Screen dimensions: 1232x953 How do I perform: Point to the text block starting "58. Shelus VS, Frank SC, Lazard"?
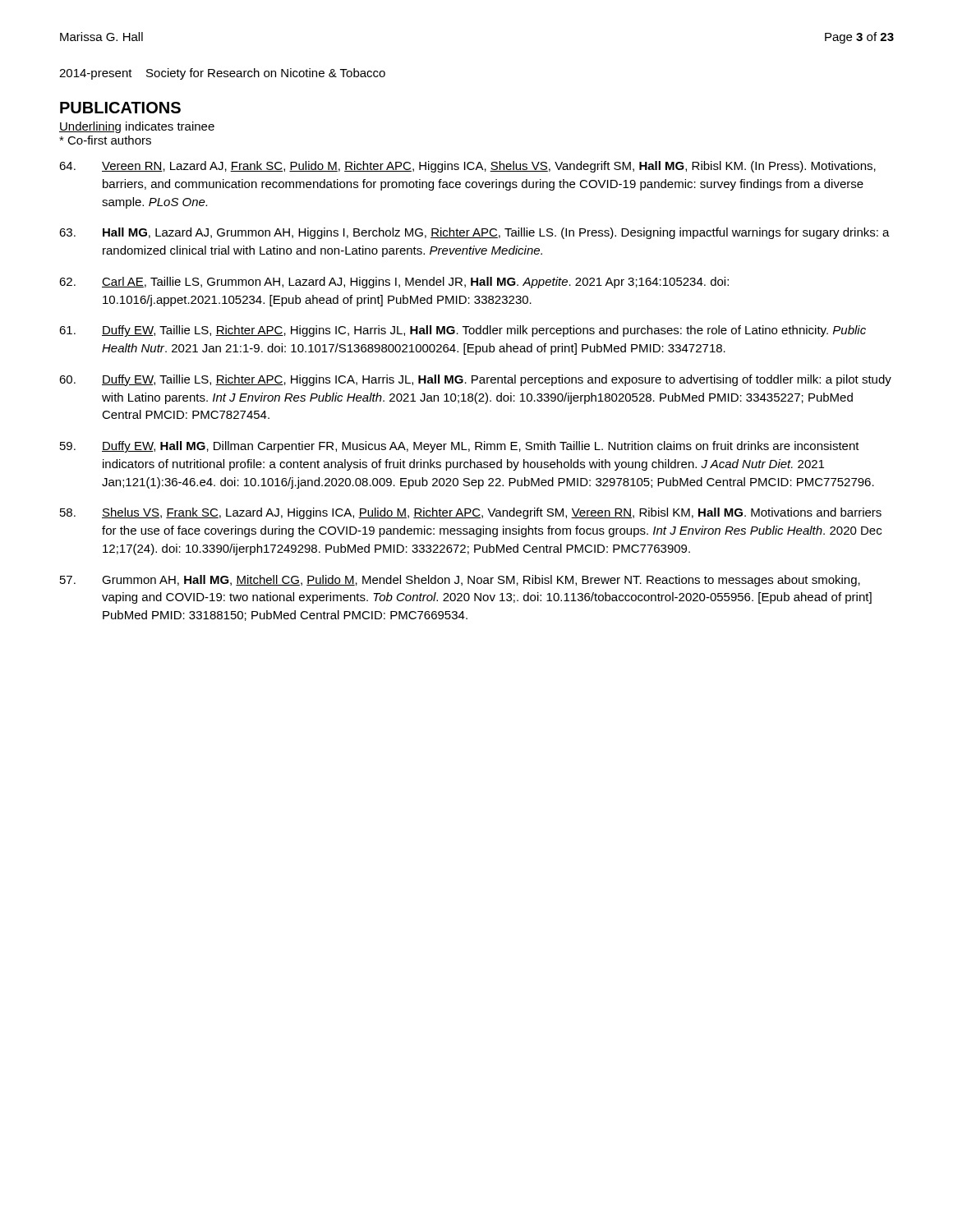(x=476, y=530)
